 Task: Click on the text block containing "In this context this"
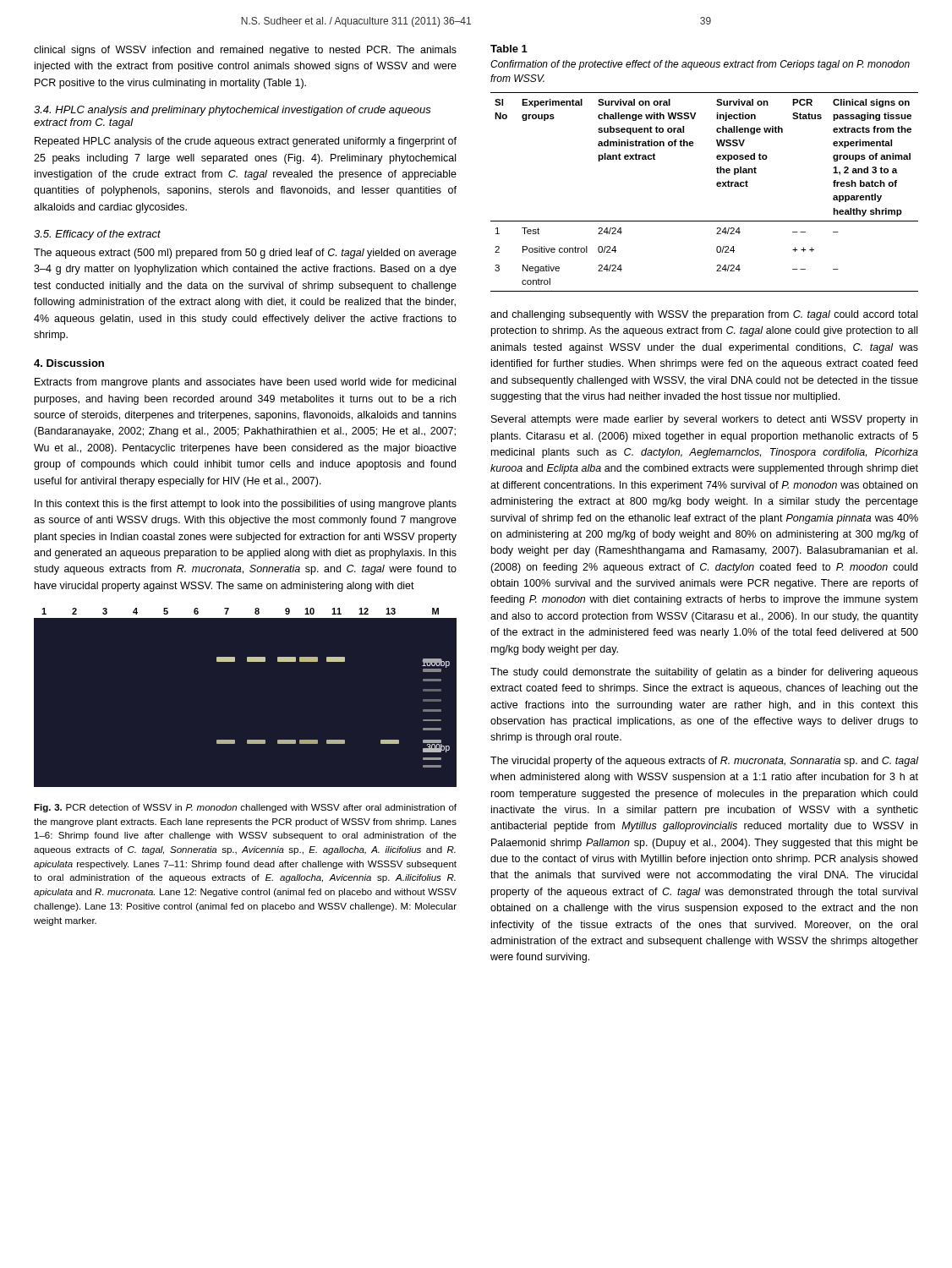coord(245,545)
